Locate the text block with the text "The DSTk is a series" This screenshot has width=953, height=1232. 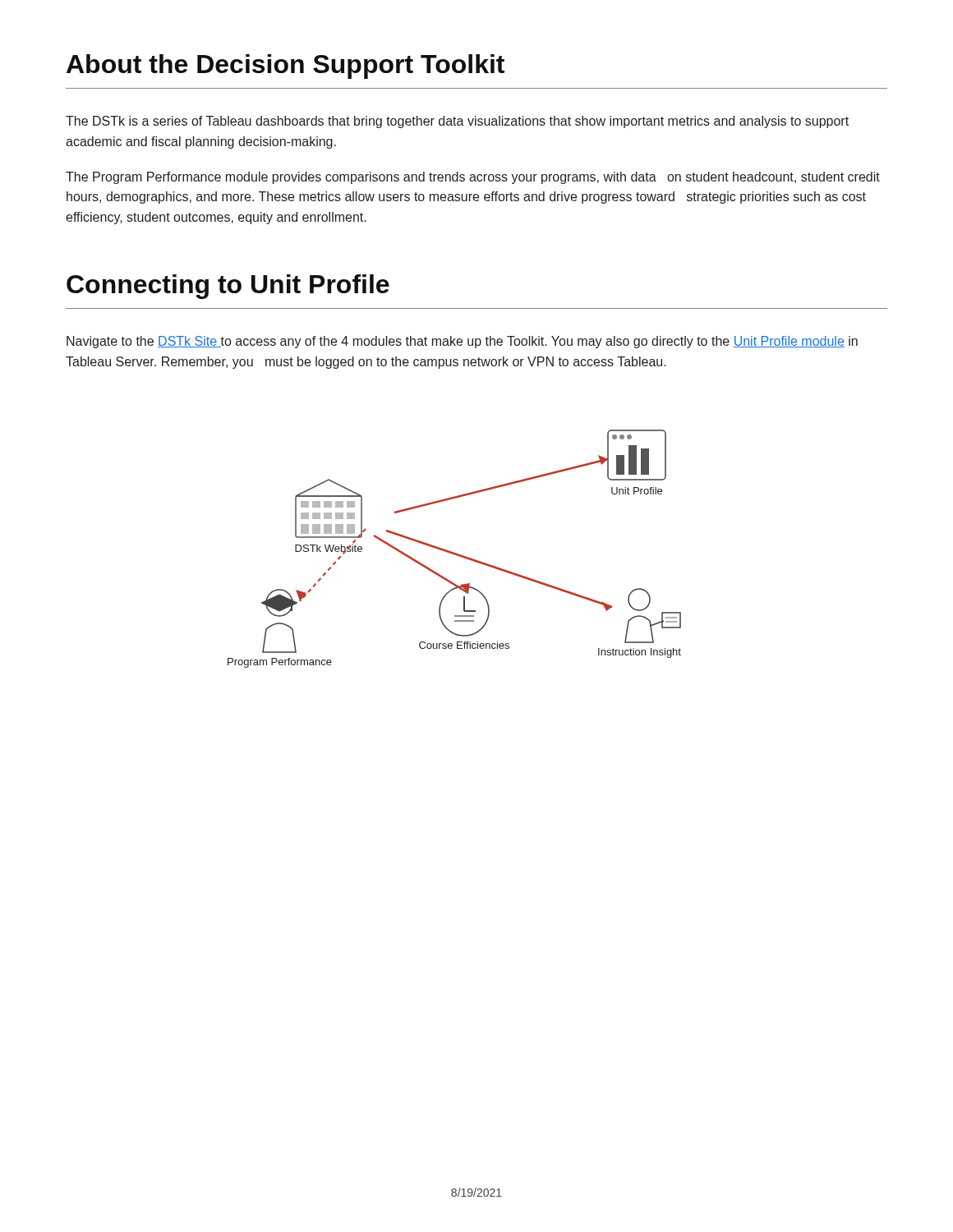(x=457, y=131)
